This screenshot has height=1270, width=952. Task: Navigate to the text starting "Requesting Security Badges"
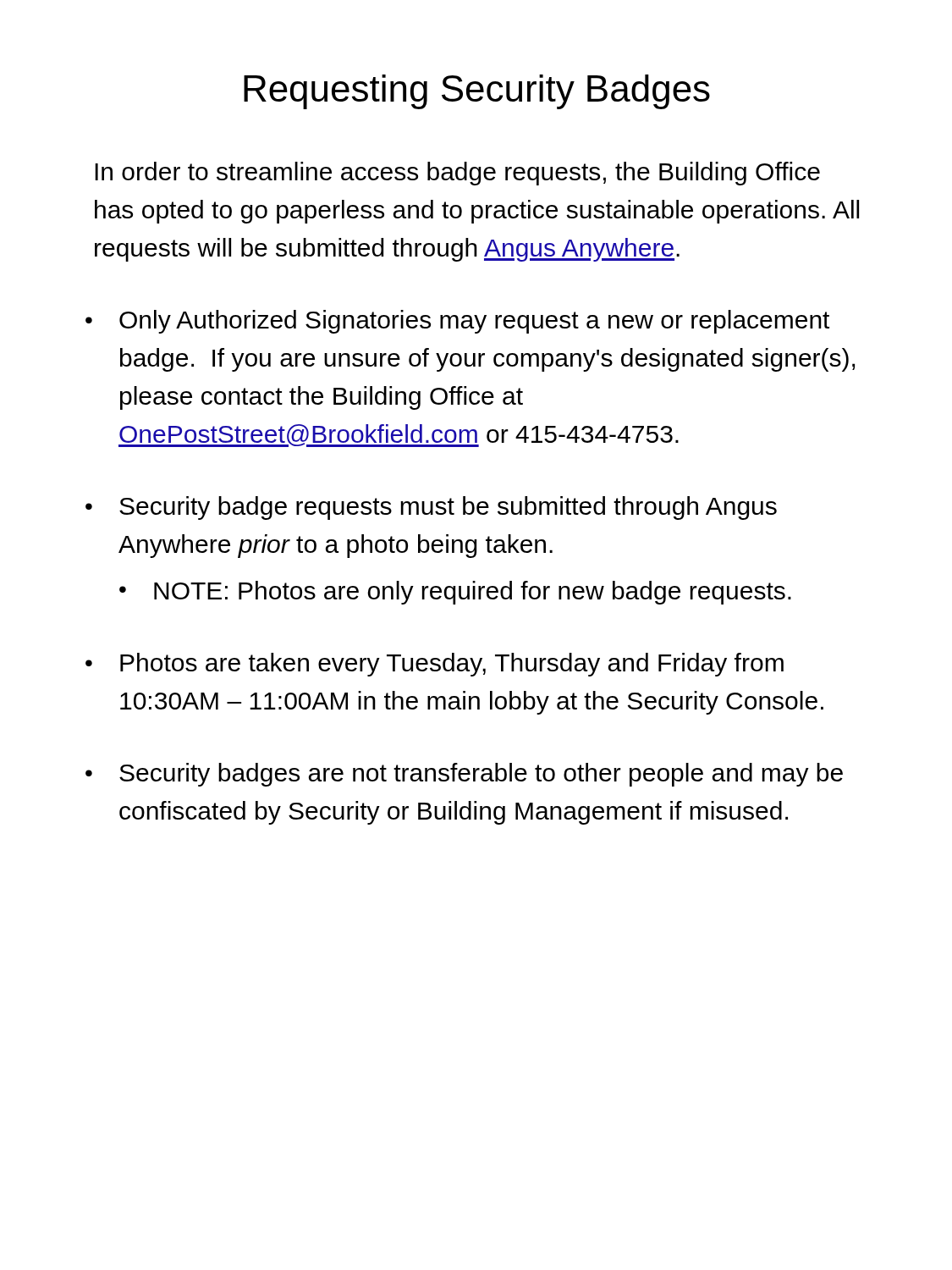coord(476,88)
